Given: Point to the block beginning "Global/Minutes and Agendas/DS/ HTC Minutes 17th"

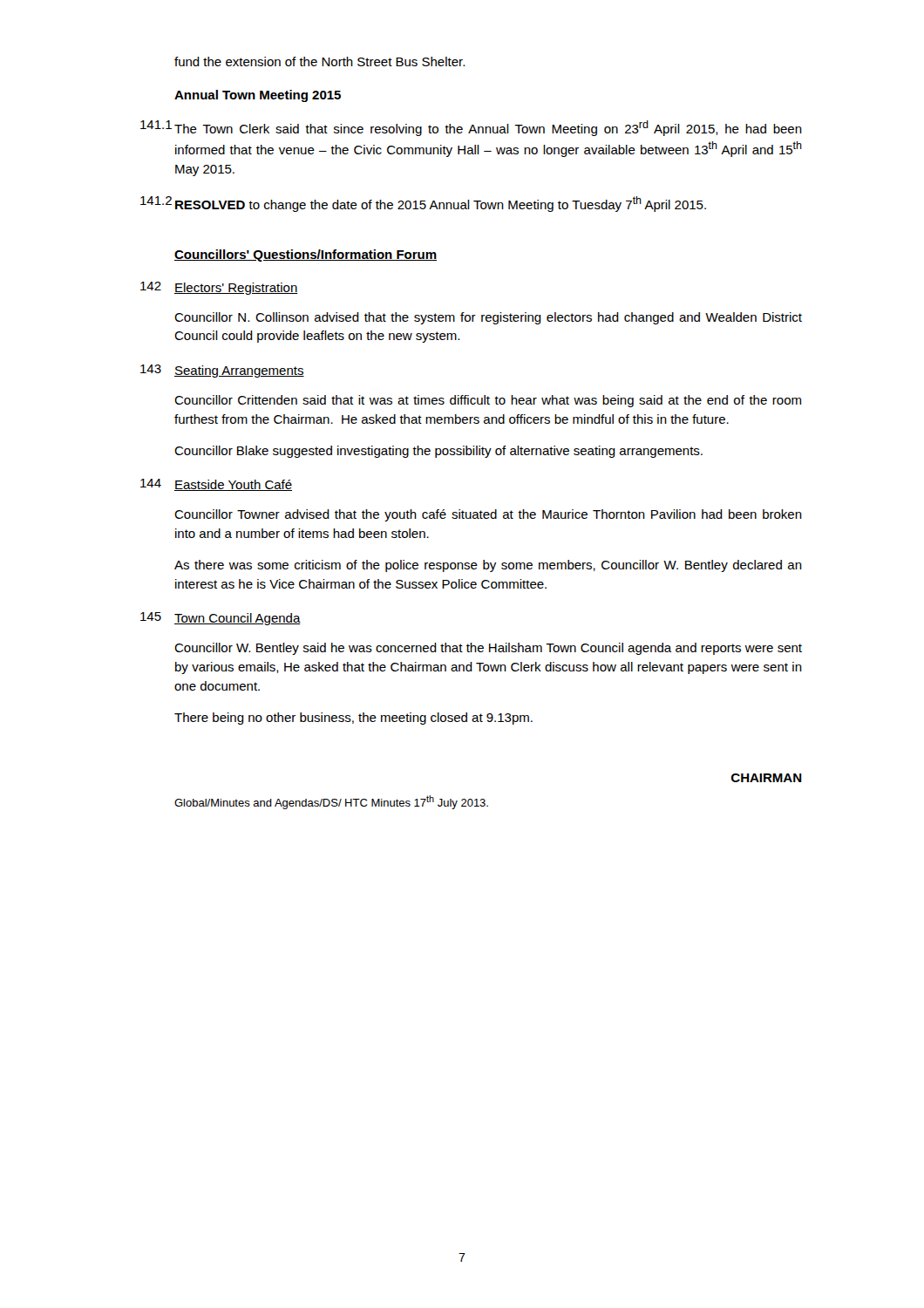Looking at the screenshot, I should (x=332, y=802).
